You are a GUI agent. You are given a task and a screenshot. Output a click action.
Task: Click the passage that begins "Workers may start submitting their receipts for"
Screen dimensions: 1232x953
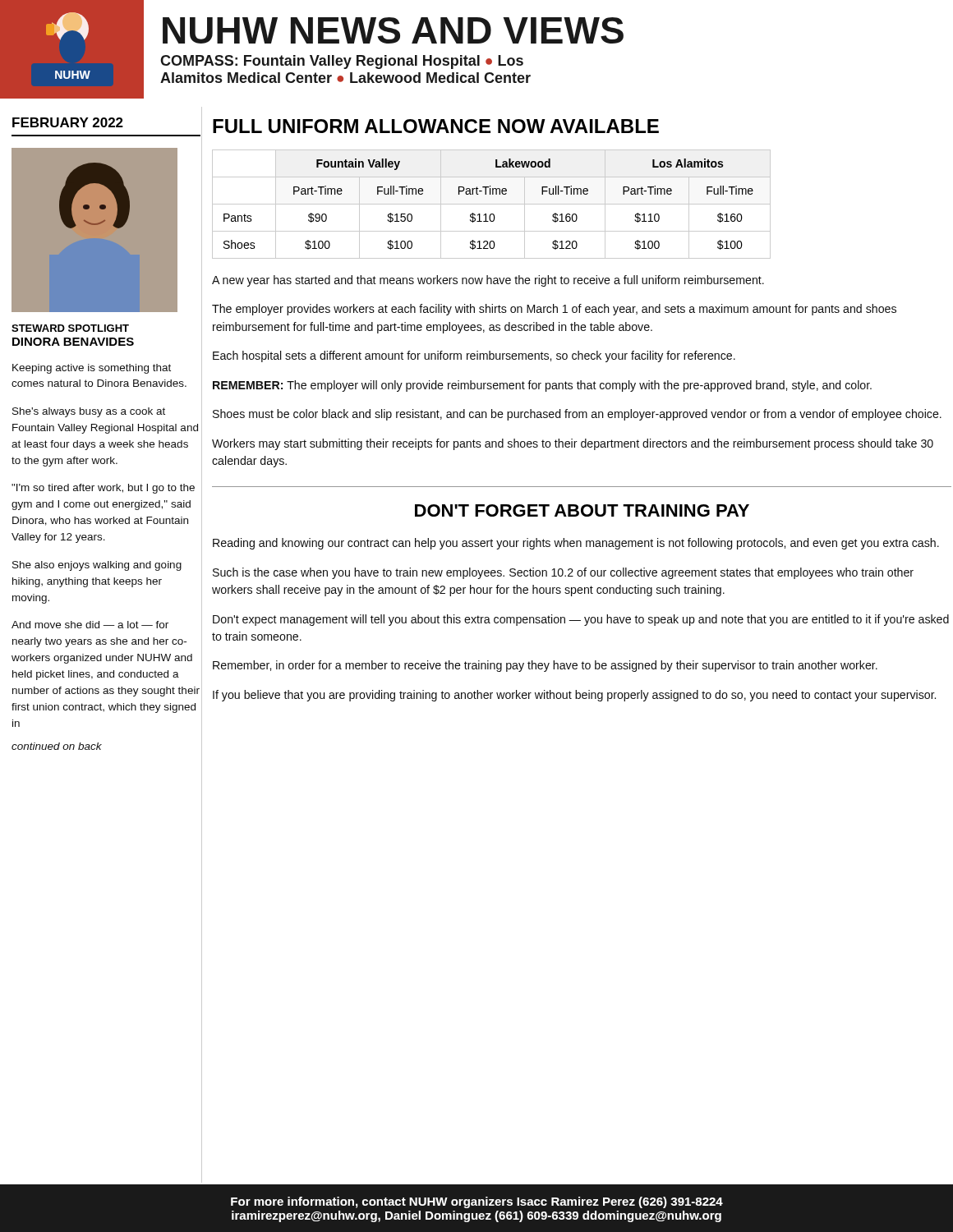582,453
